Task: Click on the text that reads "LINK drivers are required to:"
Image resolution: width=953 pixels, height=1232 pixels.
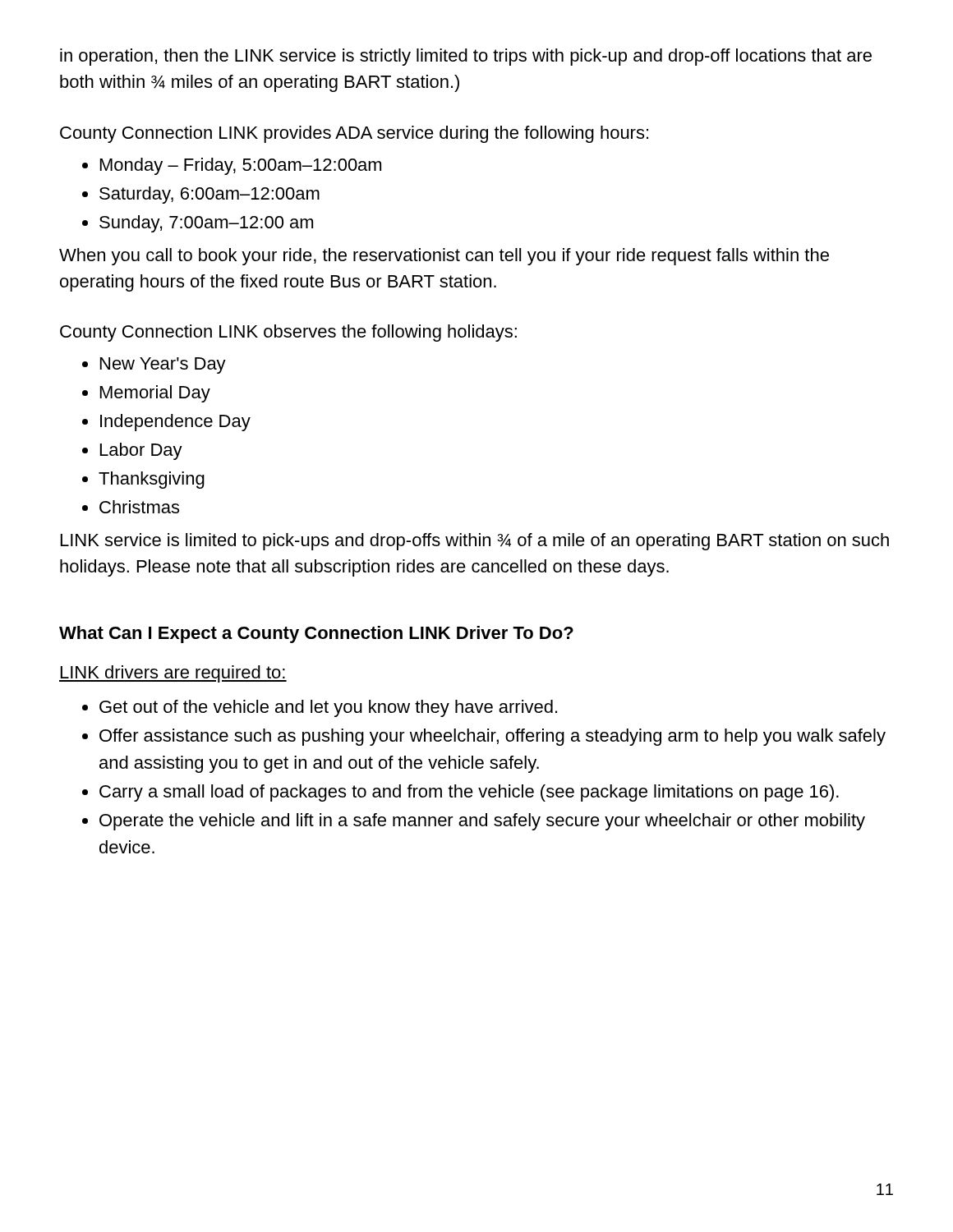Action: coord(173,672)
